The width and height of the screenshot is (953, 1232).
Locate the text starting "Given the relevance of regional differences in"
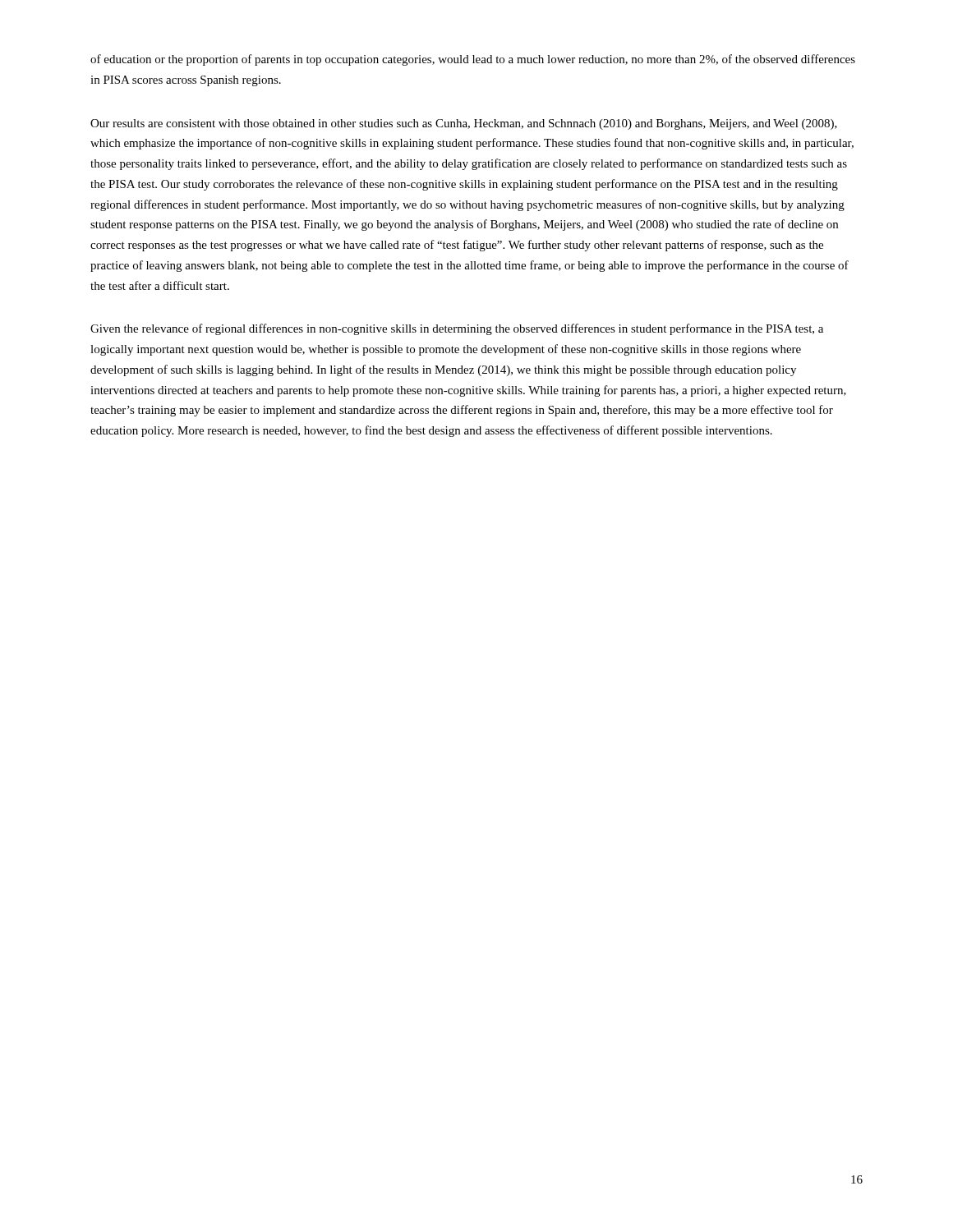coord(468,380)
